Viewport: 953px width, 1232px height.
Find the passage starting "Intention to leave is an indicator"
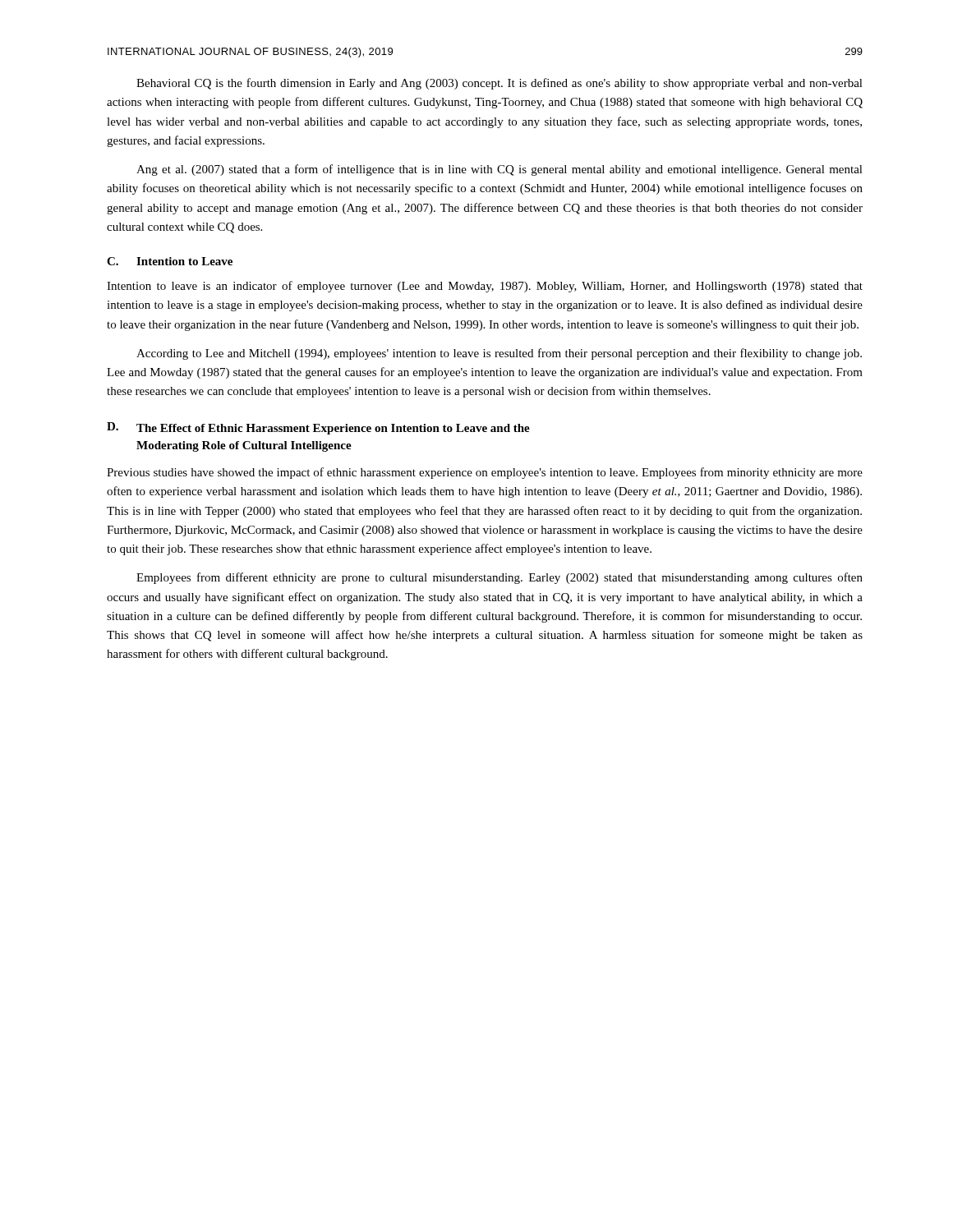click(x=485, y=305)
